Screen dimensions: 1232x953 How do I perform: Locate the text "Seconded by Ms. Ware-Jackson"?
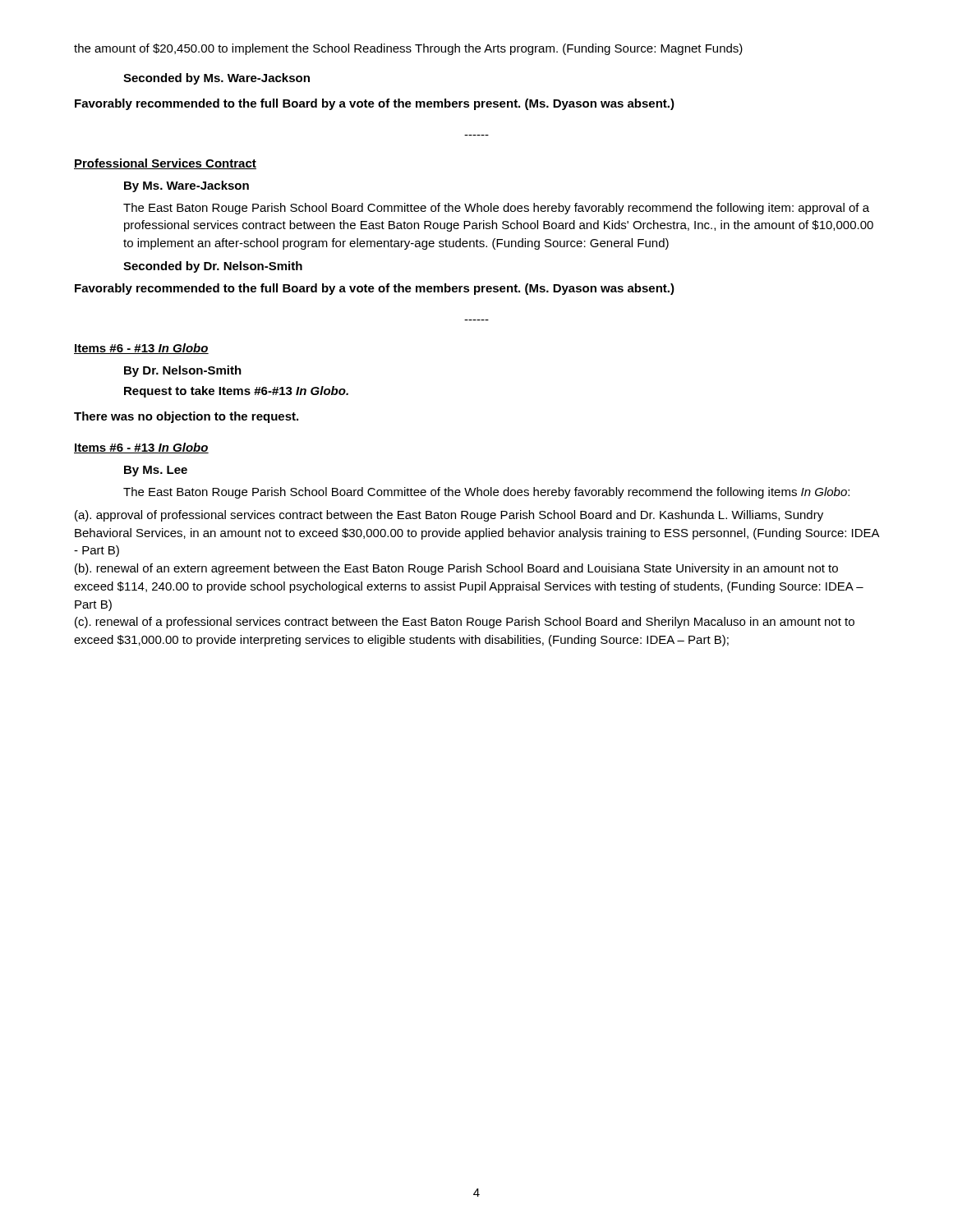pos(217,77)
